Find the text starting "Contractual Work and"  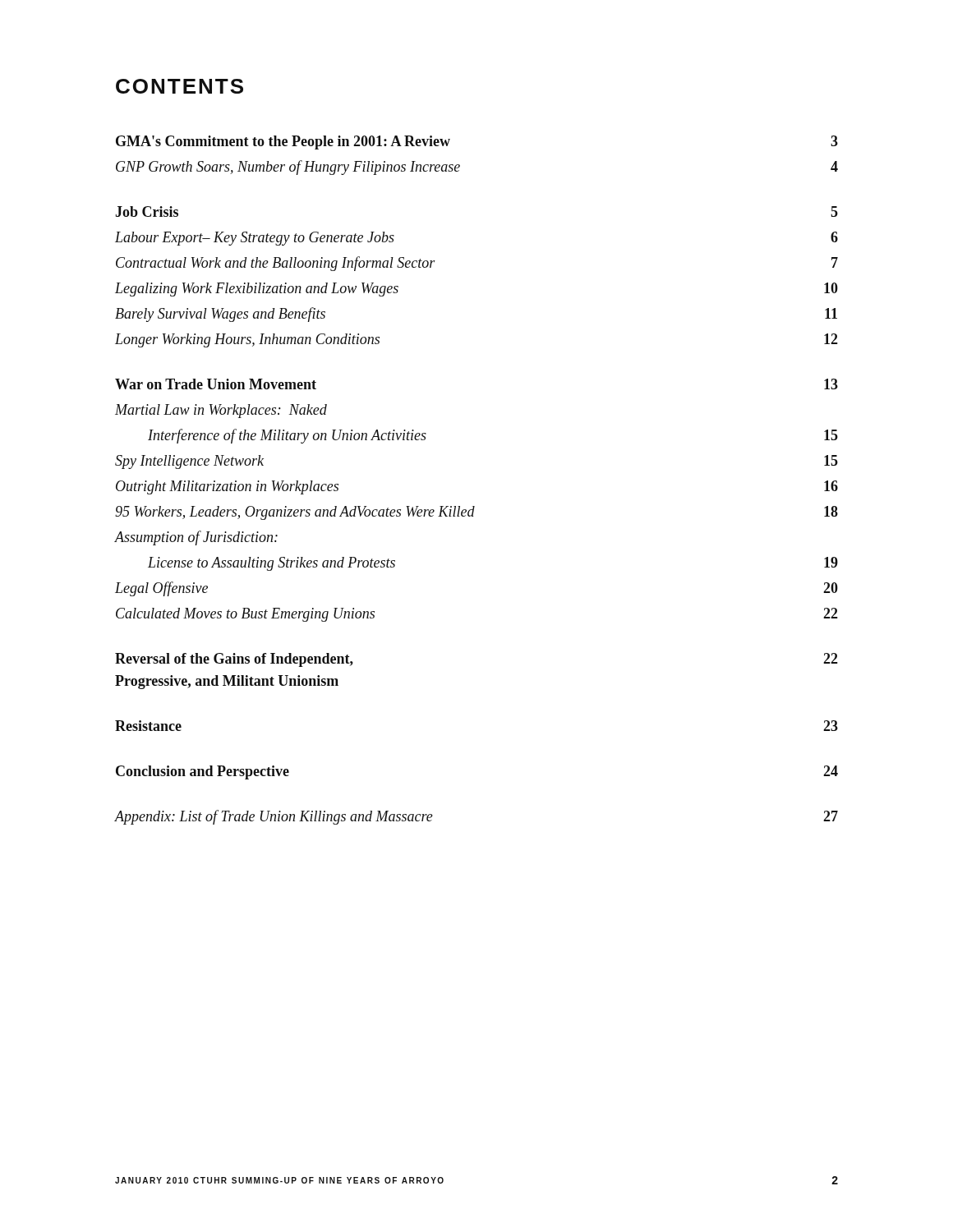click(276, 262)
